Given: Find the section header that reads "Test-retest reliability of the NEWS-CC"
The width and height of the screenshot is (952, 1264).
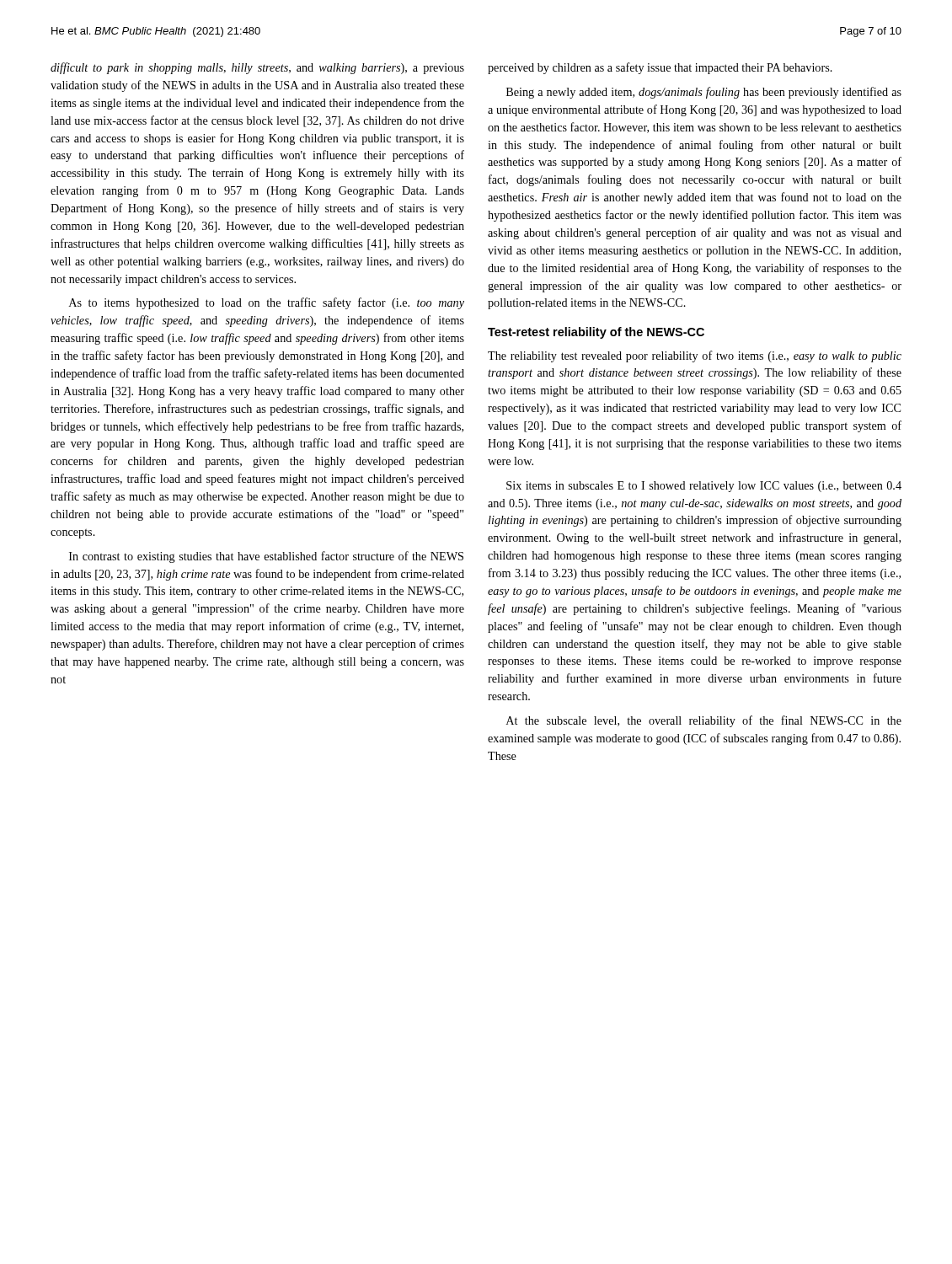Looking at the screenshot, I should 596,332.
